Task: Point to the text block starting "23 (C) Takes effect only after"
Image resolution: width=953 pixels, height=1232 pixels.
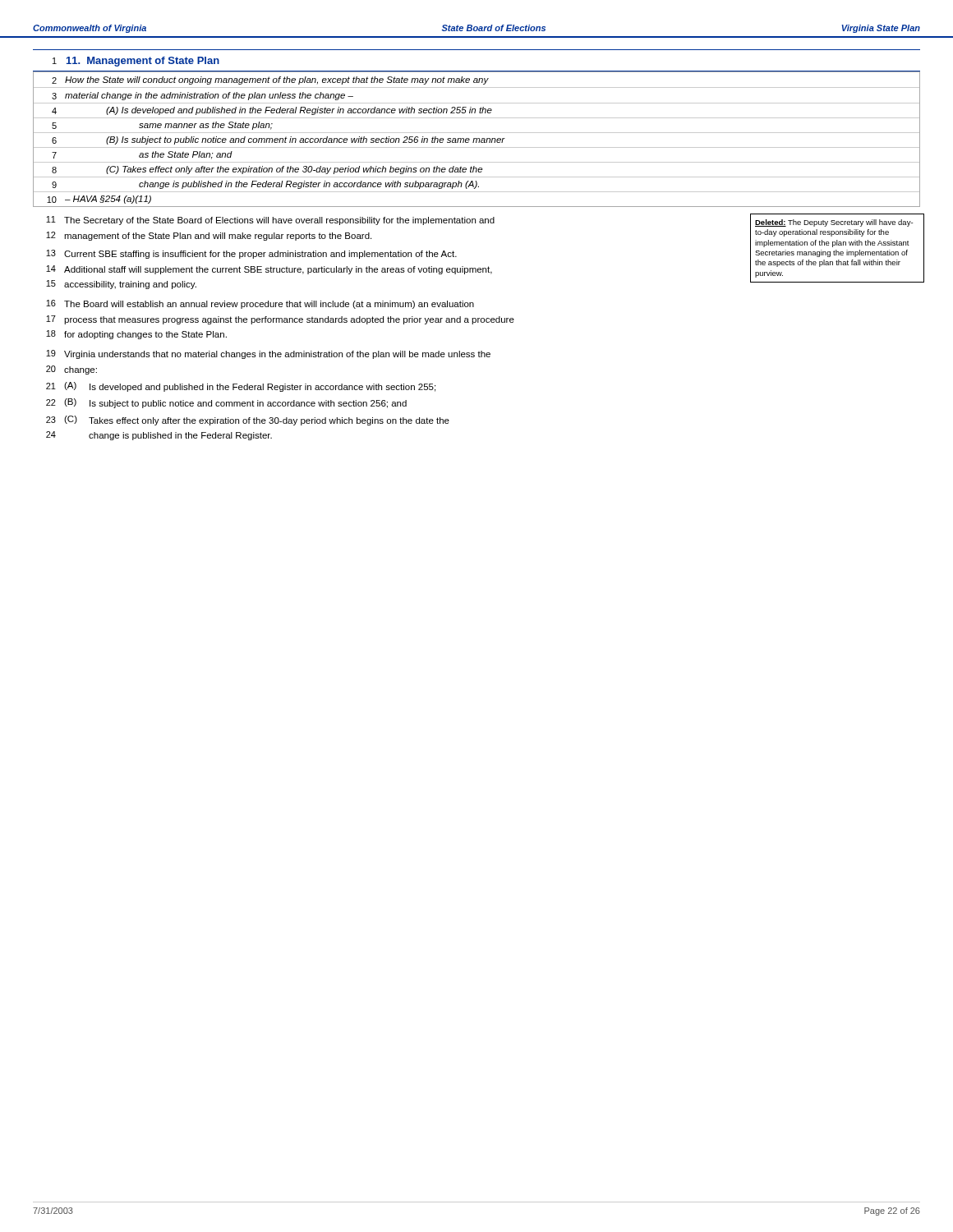Action: 248,421
